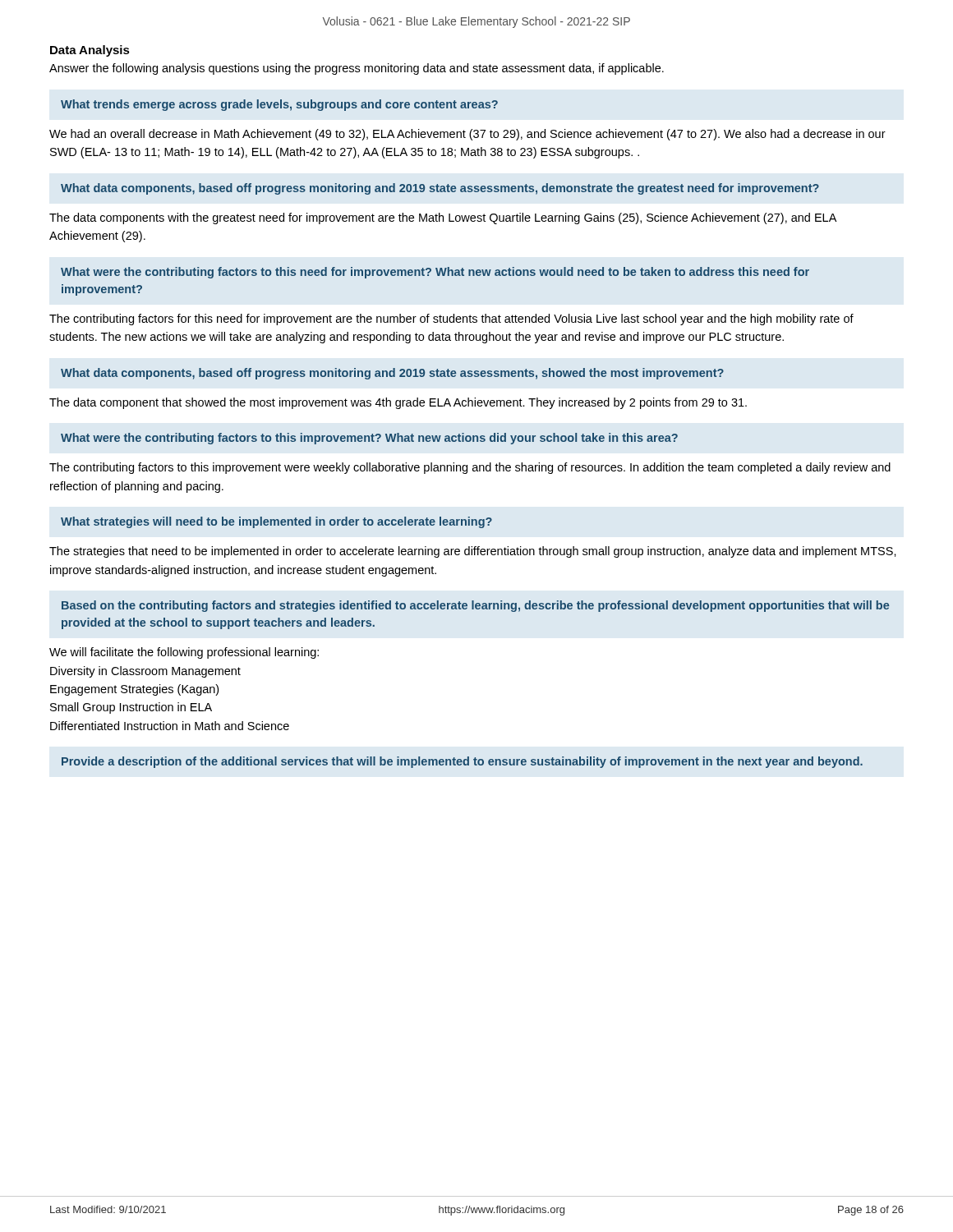Find the element starting "Based on the"
The width and height of the screenshot is (953, 1232).
[x=476, y=614]
